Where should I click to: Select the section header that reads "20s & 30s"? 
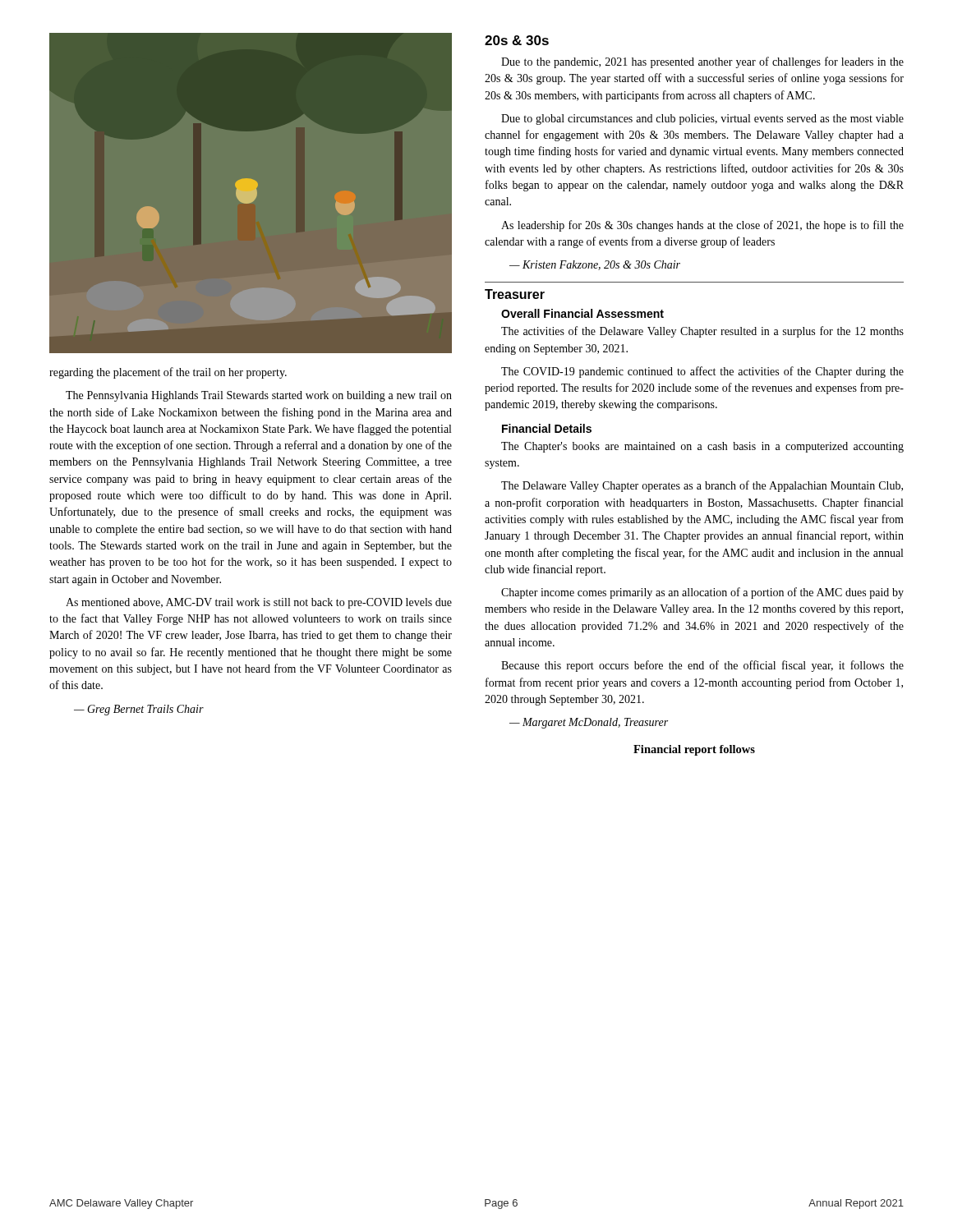[x=517, y=41]
